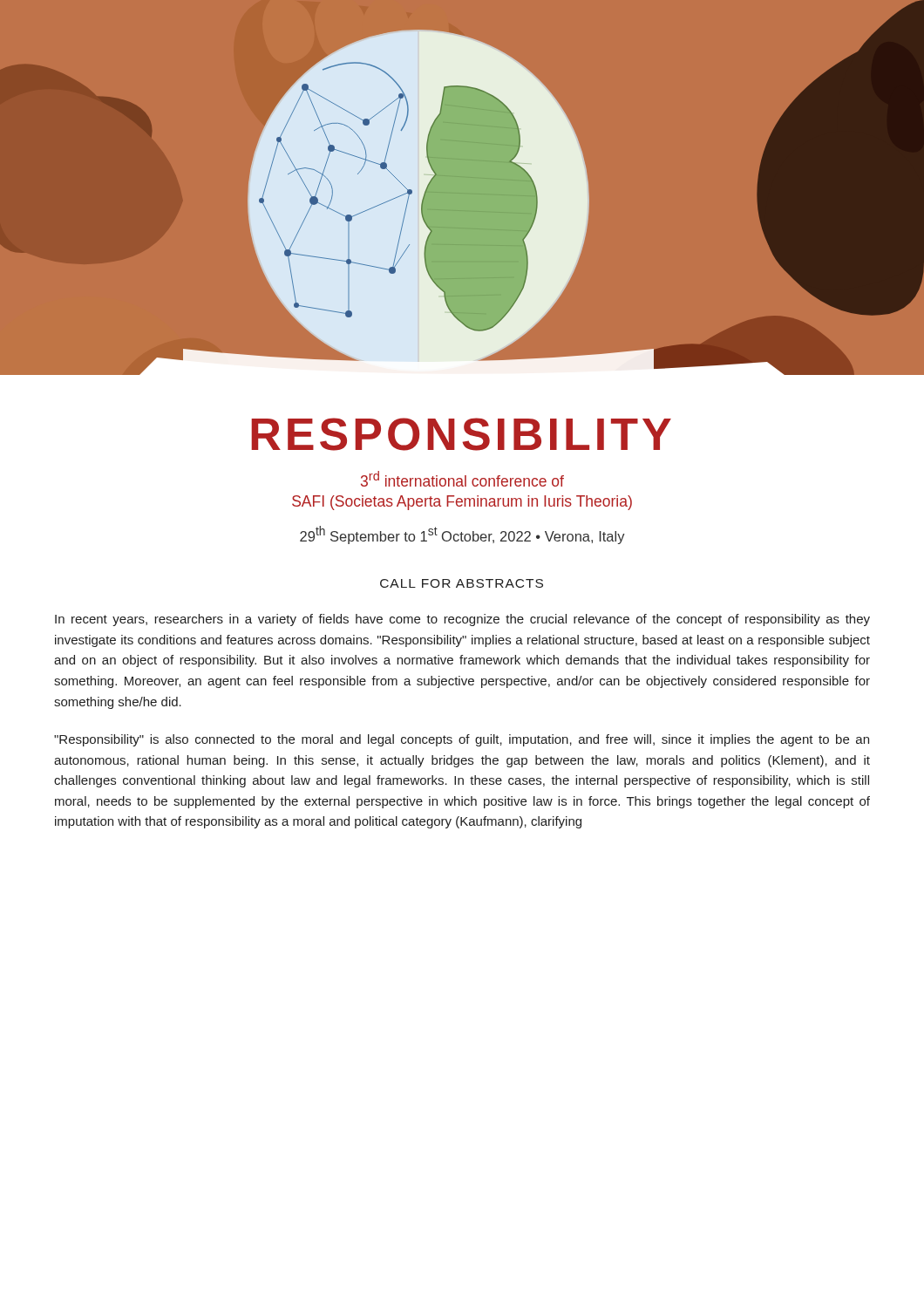Select the region starting "29th September to 1st October, 2022"
Viewport: 924px width, 1308px height.
pos(462,534)
